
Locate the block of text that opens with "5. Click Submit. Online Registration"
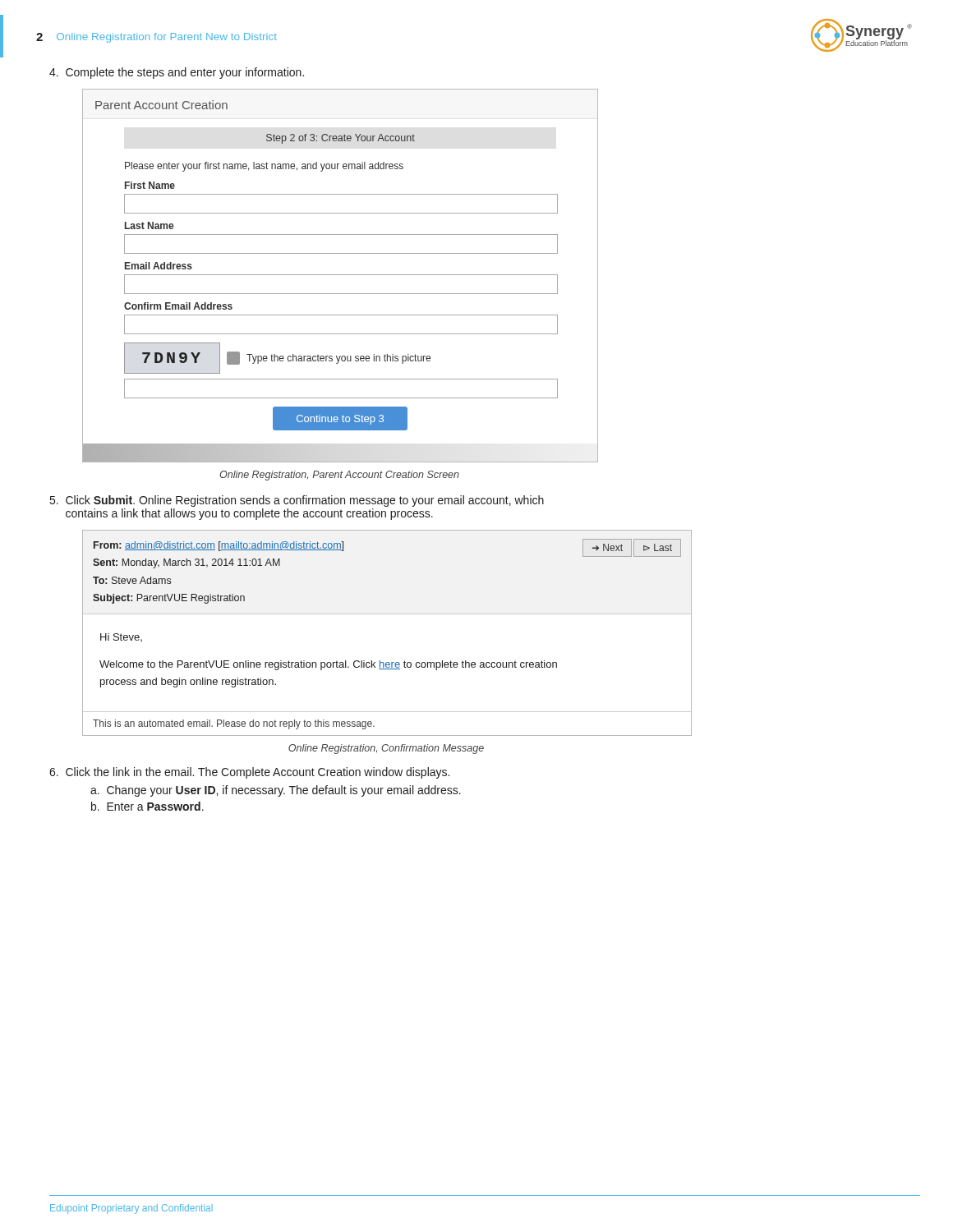point(297,507)
